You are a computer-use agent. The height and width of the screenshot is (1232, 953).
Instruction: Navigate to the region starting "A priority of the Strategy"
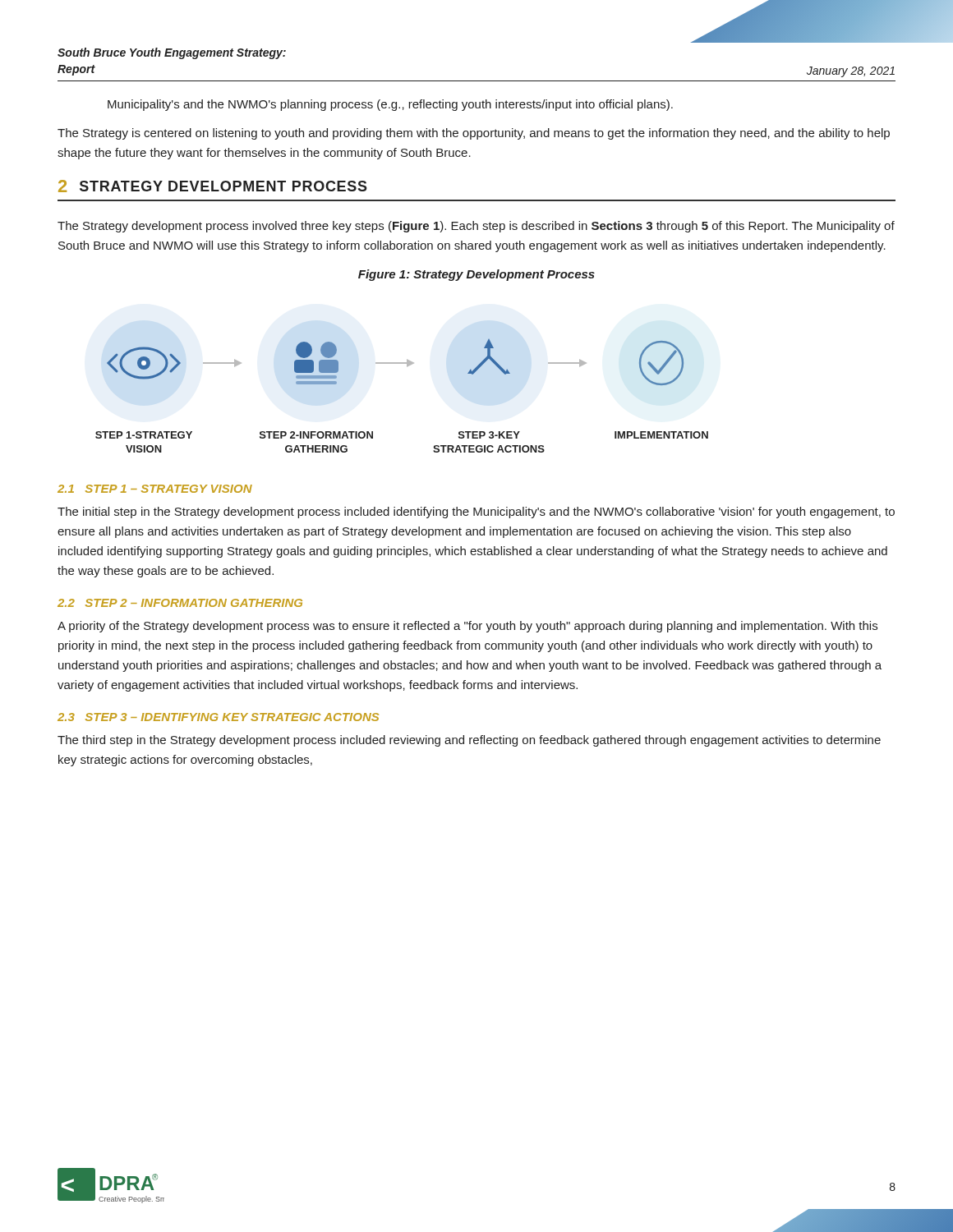pyautogui.click(x=470, y=655)
